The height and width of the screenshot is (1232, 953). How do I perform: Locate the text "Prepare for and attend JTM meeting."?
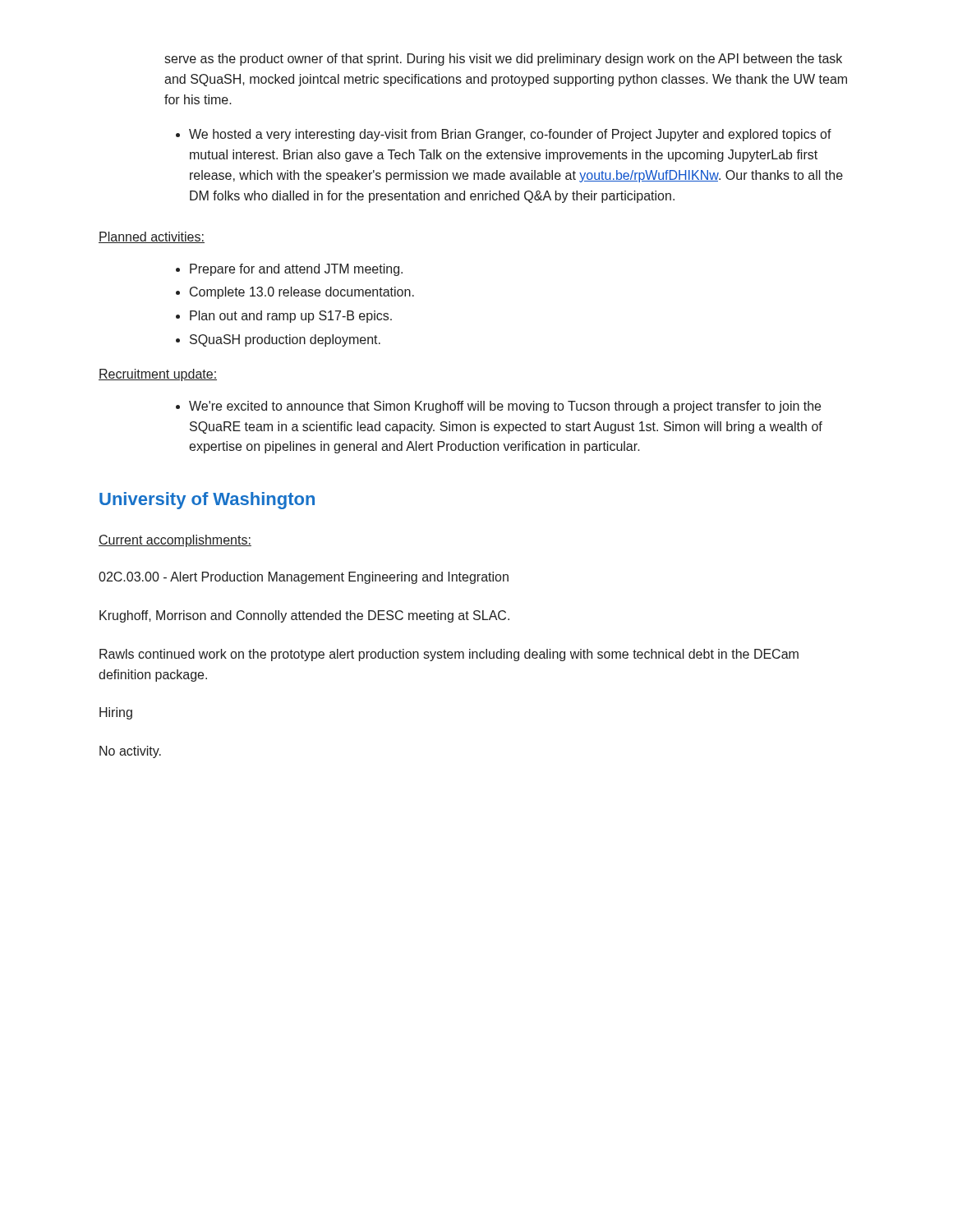[289, 270]
